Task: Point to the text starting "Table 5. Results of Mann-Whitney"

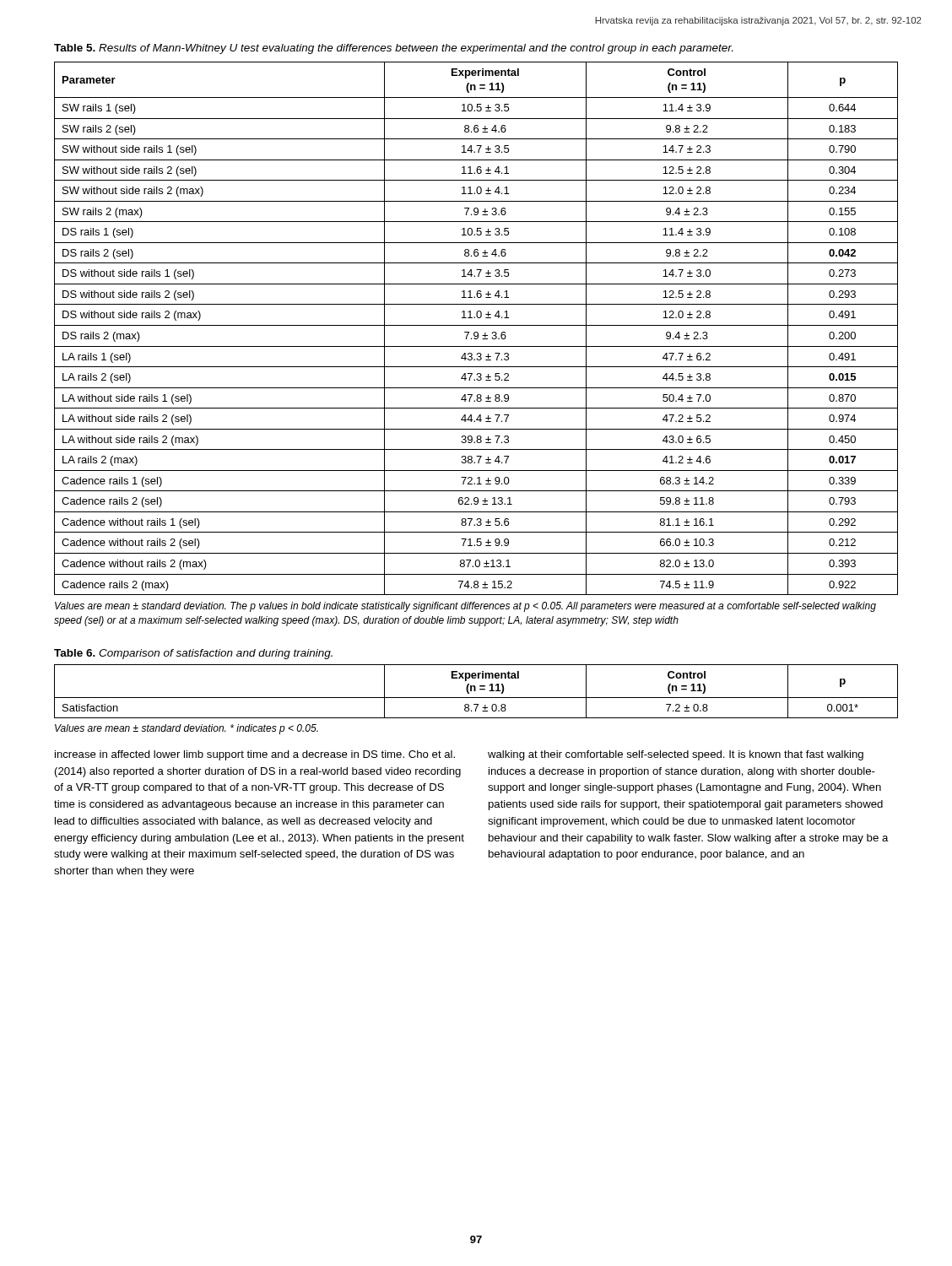Action: (x=394, y=48)
